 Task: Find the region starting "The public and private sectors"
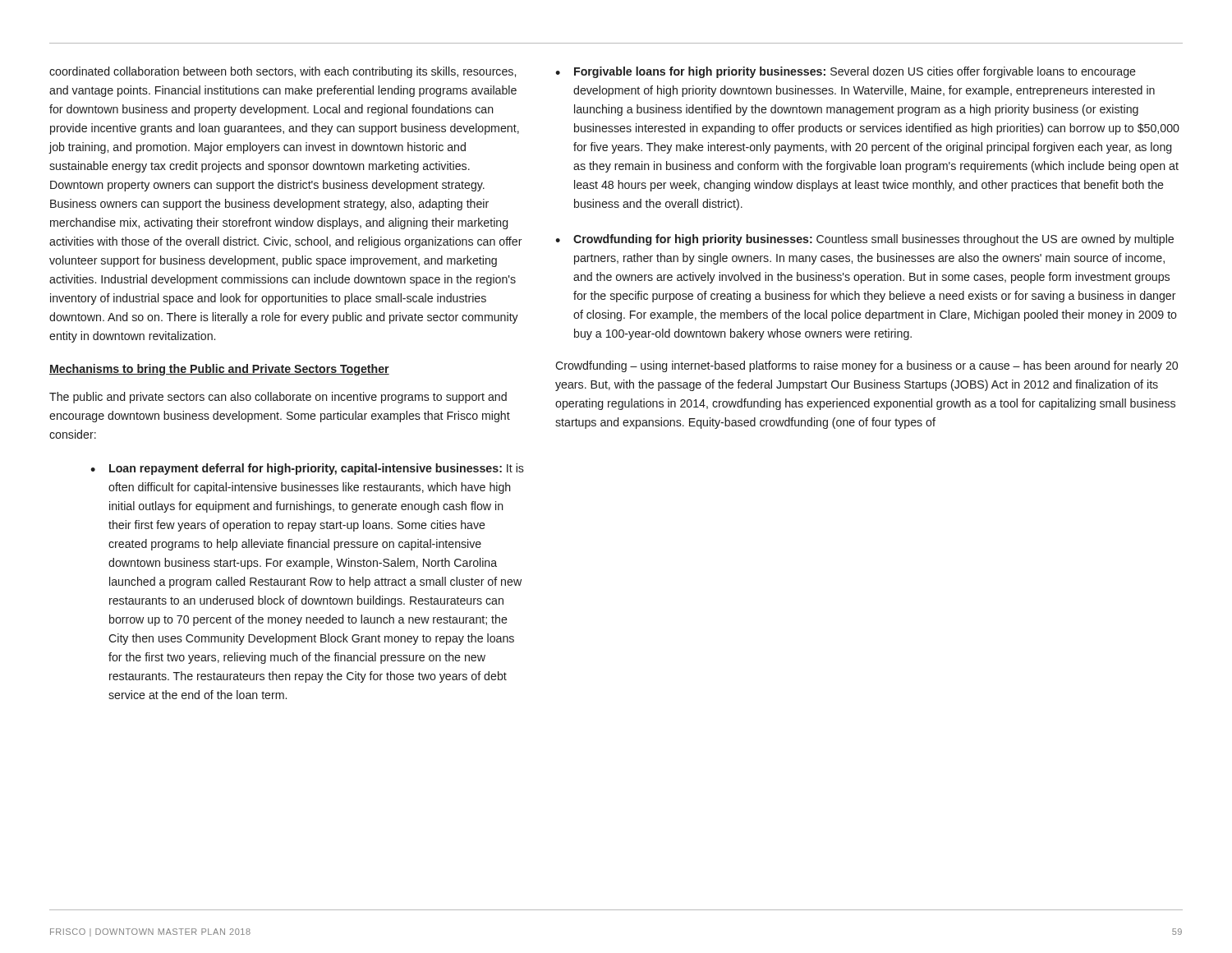(280, 416)
